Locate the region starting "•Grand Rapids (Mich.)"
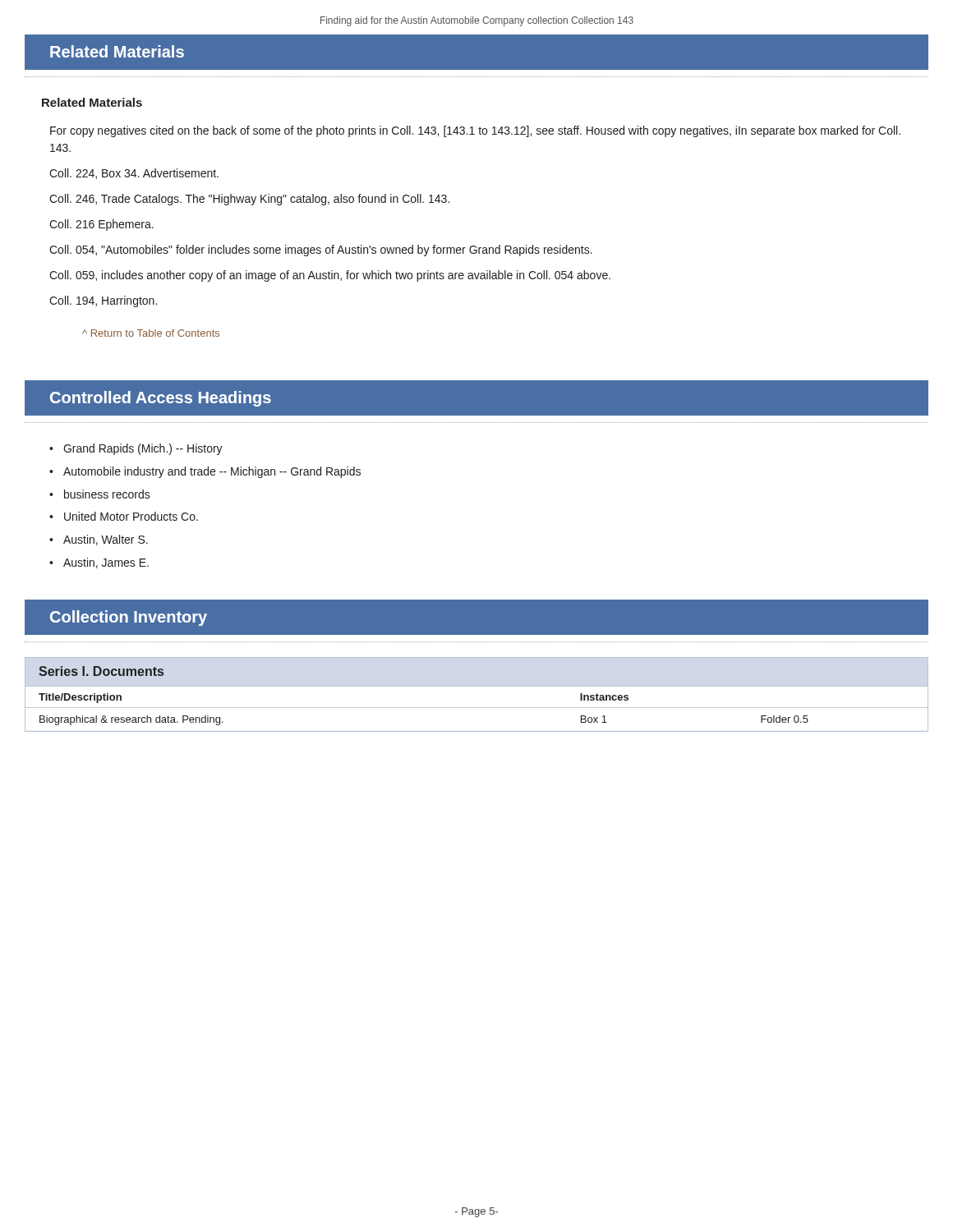Screen dimensions: 1232x953 (136, 448)
